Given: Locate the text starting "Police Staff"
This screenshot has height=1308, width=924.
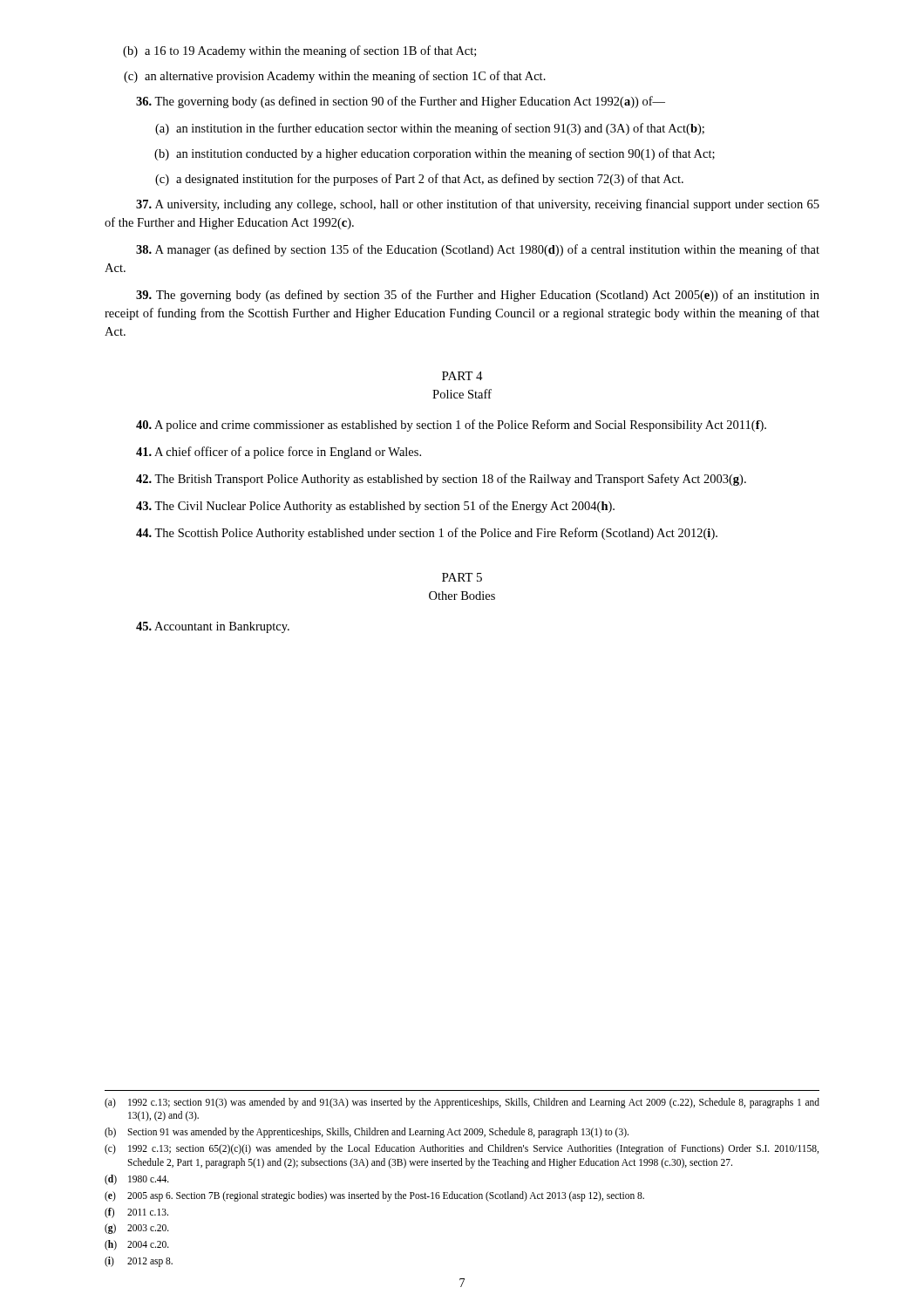Looking at the screenshot, I should (462, 394).
